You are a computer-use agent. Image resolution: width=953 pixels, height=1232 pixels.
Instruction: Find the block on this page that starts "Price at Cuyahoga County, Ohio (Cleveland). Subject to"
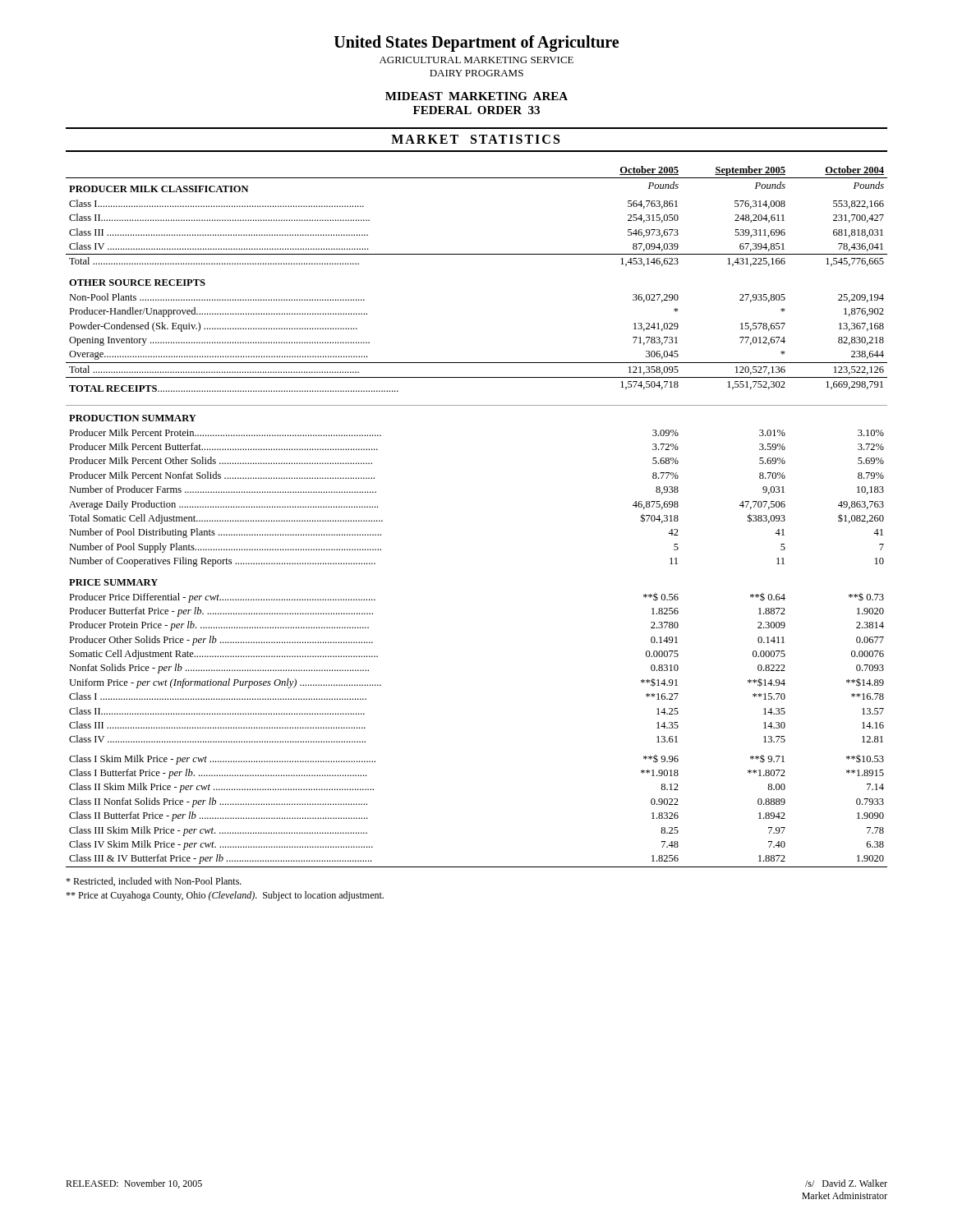225,895
